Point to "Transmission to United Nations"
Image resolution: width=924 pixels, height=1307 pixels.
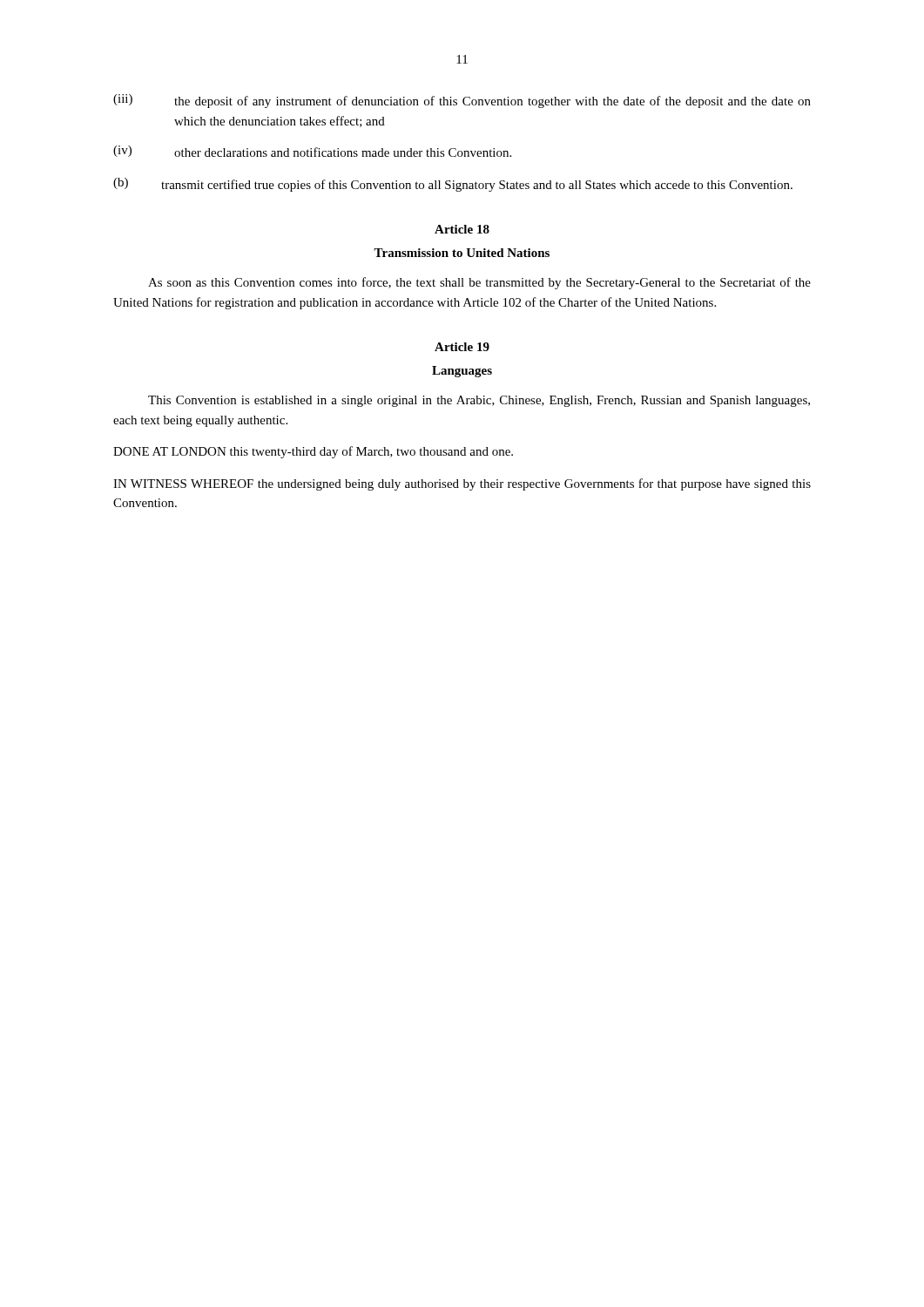point(462,253)
